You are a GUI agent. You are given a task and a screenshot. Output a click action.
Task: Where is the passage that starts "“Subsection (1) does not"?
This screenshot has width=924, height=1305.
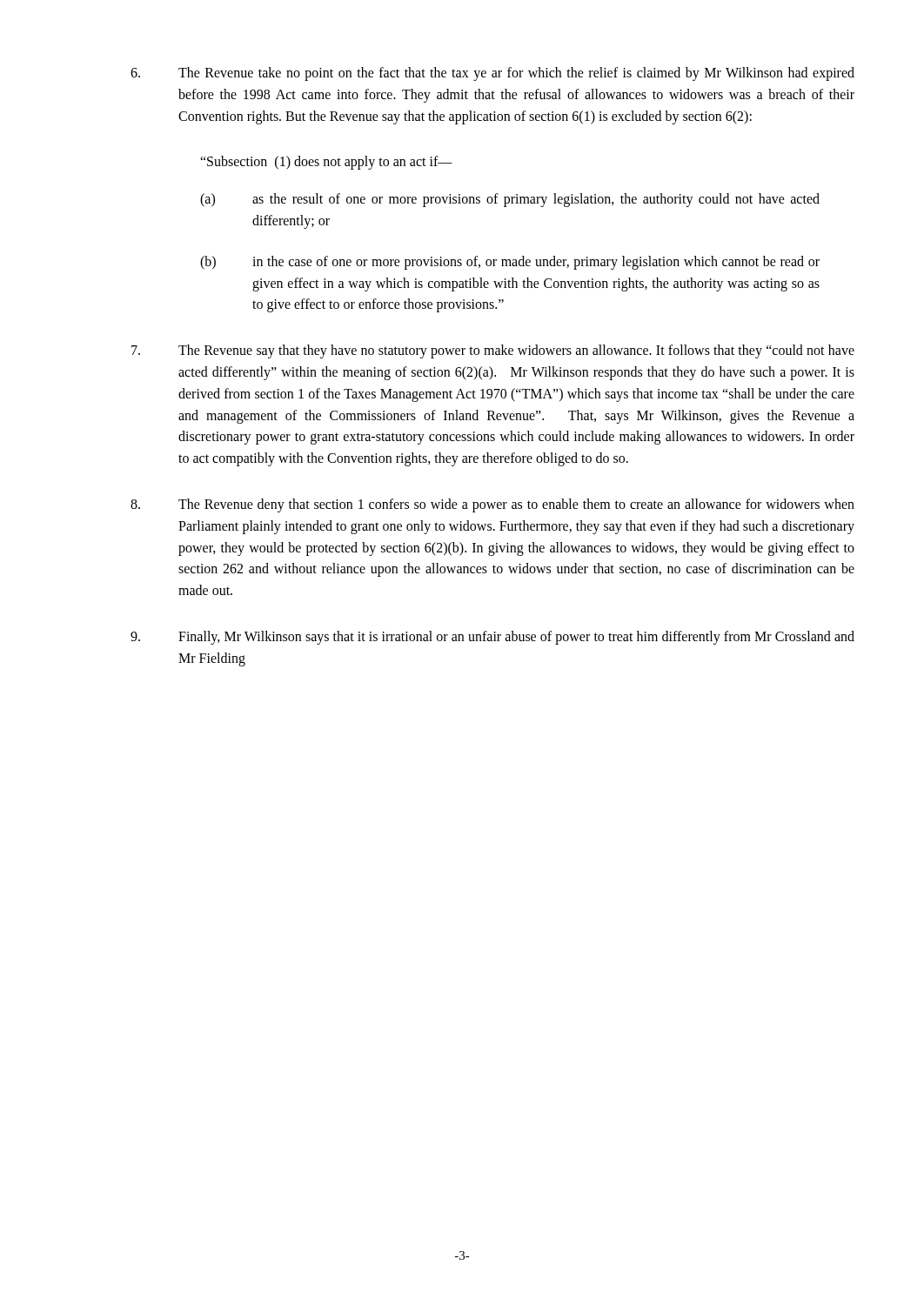[x=326, y=162]
